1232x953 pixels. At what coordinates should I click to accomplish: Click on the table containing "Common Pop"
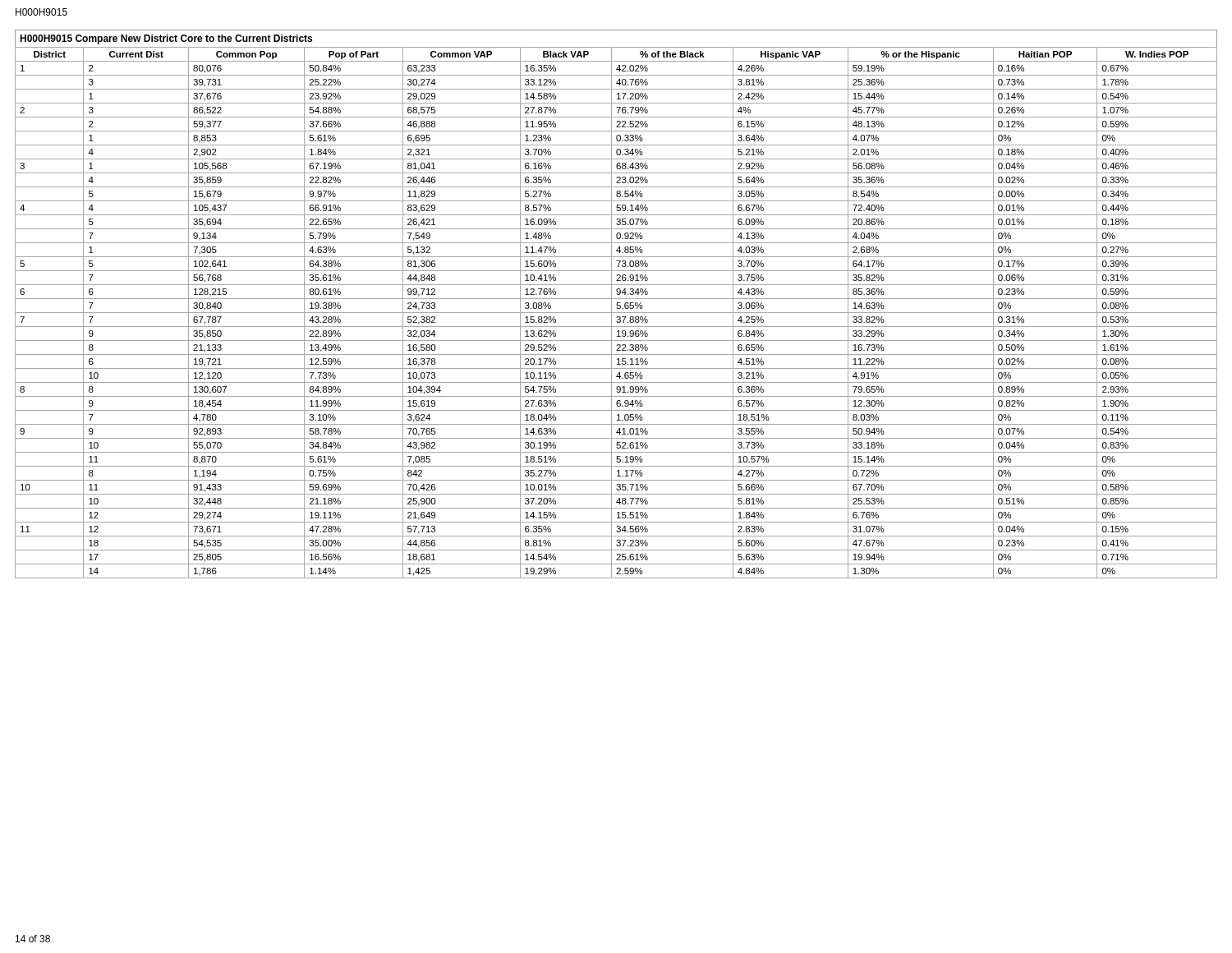click(x=616, y=304)
